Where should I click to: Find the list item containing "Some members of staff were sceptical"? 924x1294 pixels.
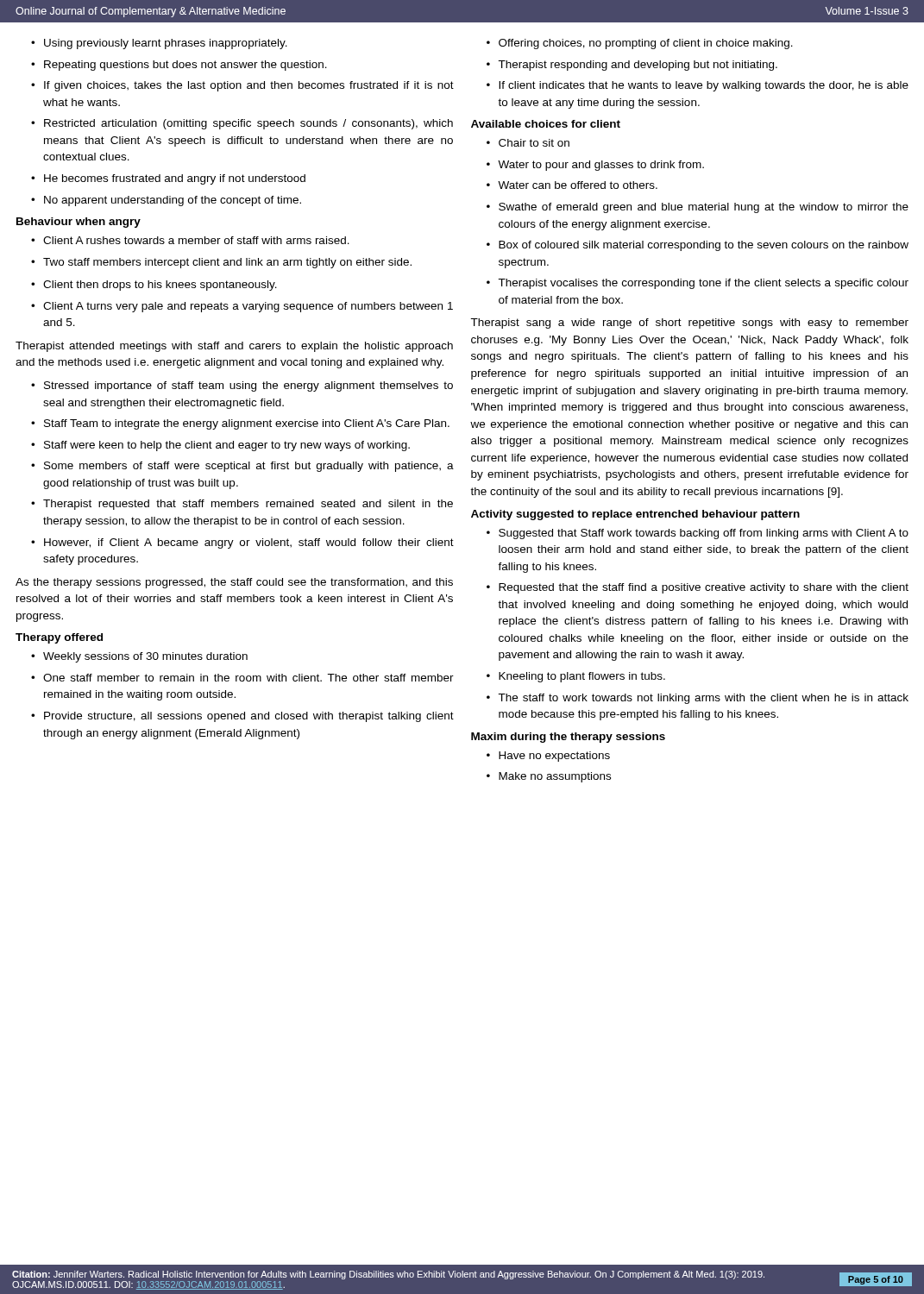(x=242, y=474)
